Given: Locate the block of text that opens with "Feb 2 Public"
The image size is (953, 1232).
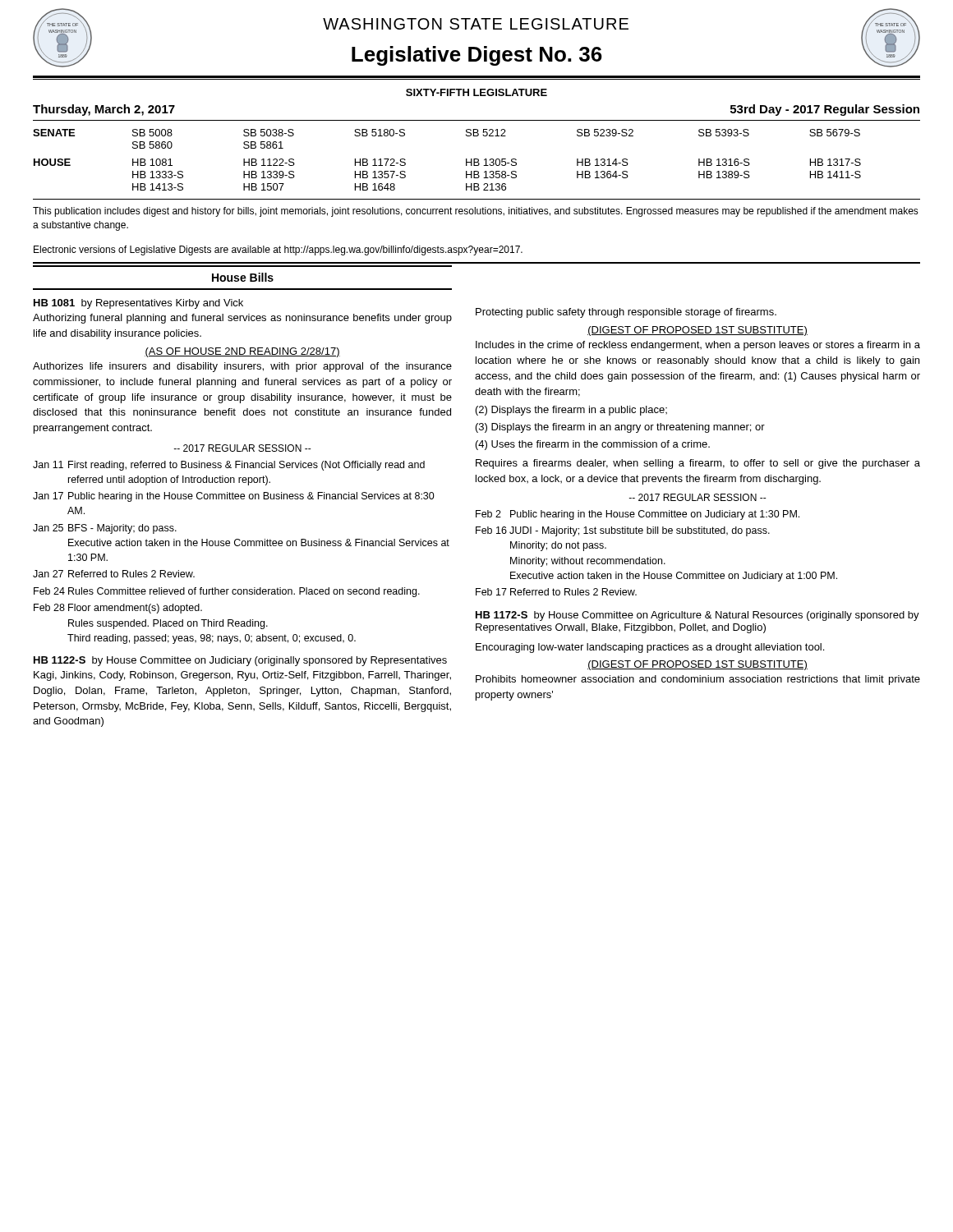Looking at the screenshot, I should (698, 514).
